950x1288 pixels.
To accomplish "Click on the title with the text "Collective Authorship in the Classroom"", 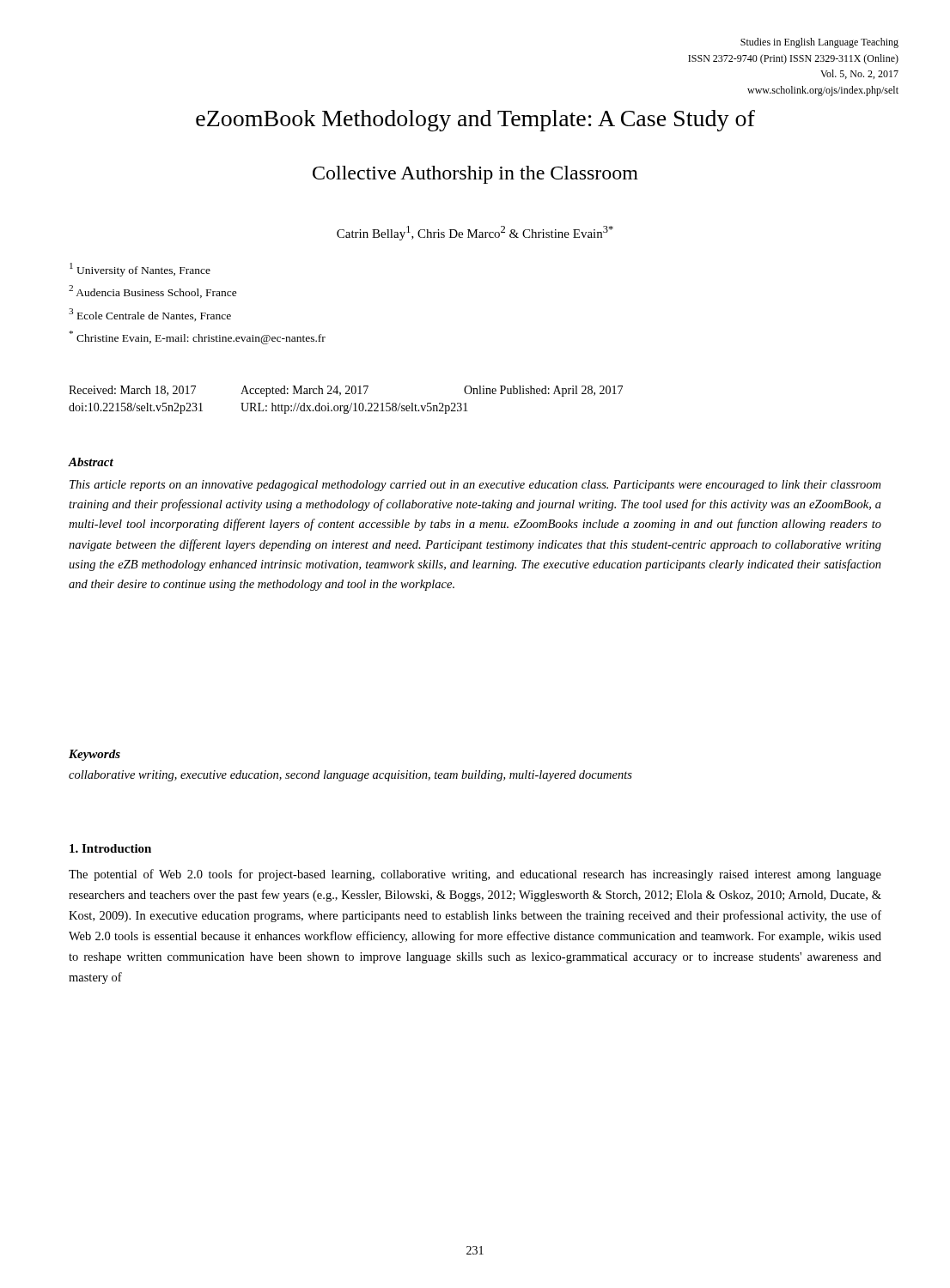I will [x=475, y=173].
